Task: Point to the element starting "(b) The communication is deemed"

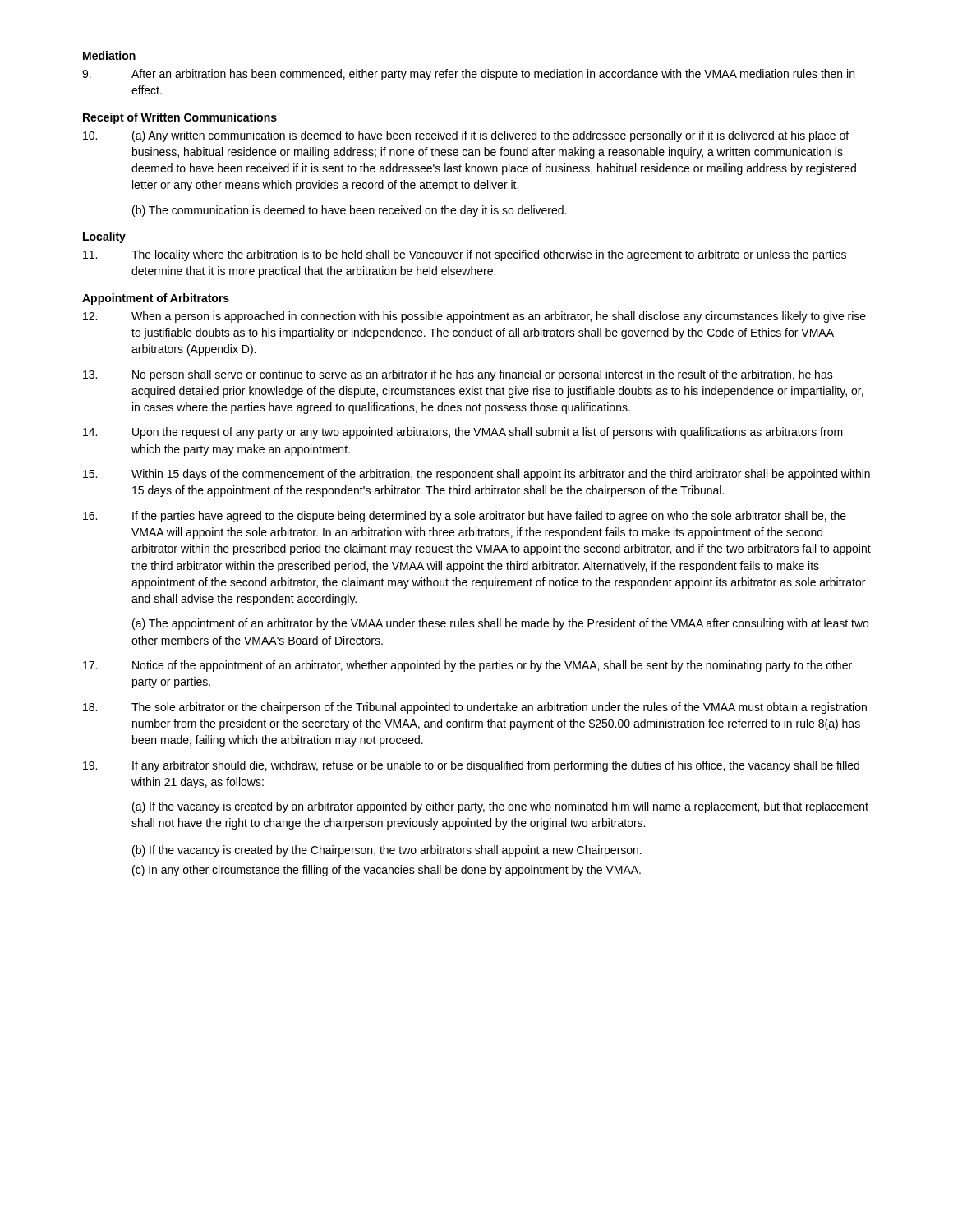Action: (349, 210)
